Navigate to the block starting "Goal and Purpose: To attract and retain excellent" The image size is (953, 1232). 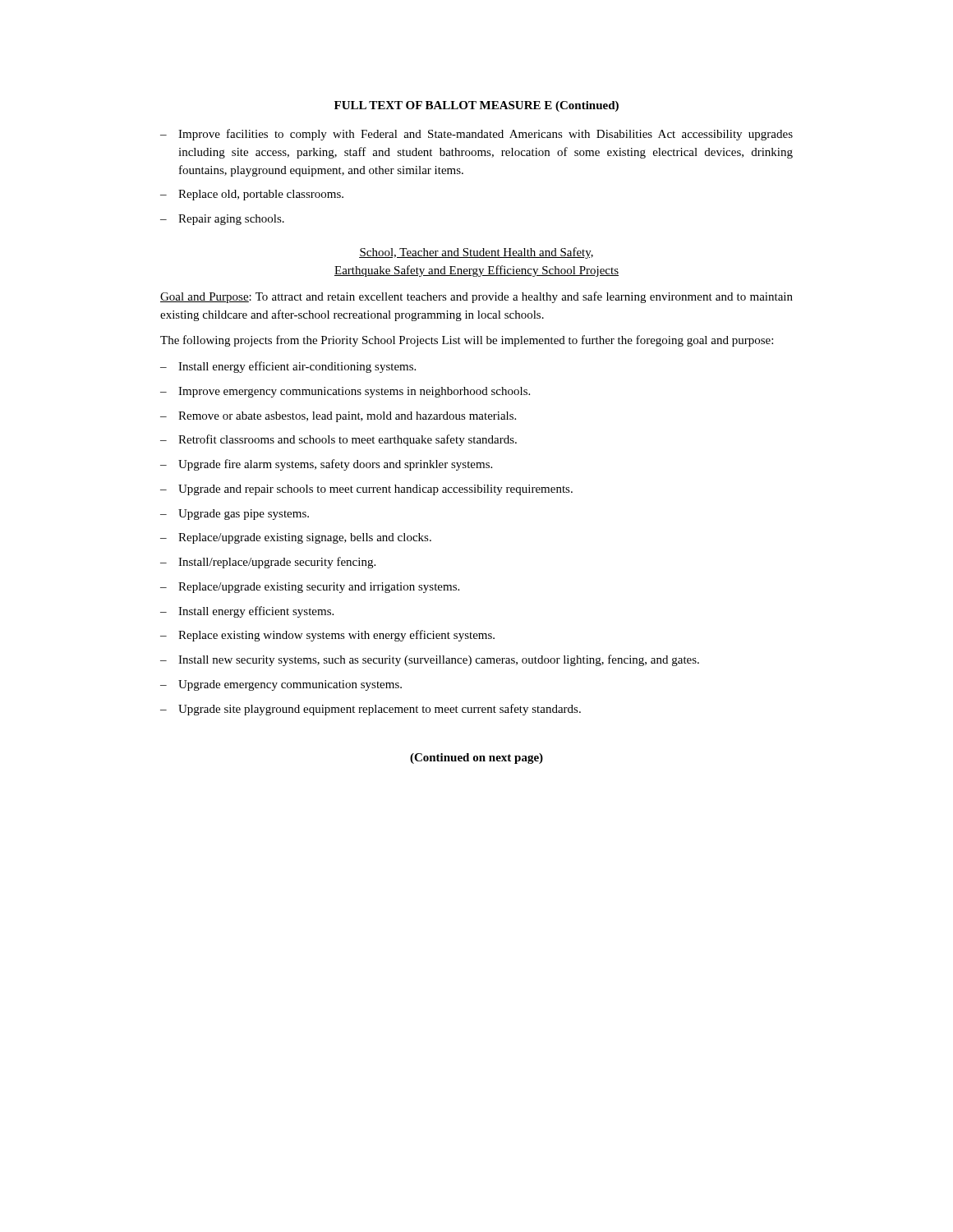click(x=476, y=305)
